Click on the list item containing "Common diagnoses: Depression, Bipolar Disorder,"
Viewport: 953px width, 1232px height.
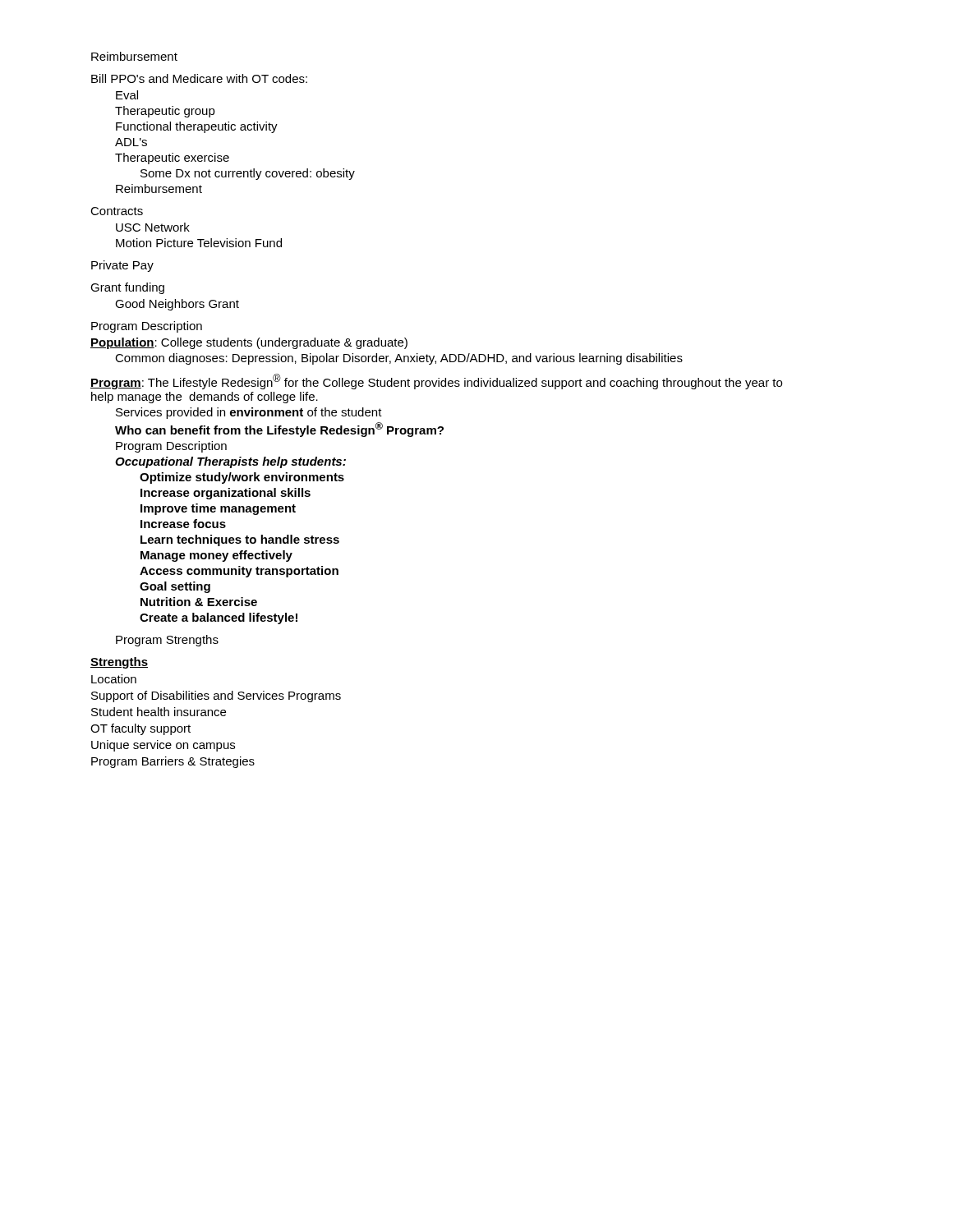tap(399, 358)
